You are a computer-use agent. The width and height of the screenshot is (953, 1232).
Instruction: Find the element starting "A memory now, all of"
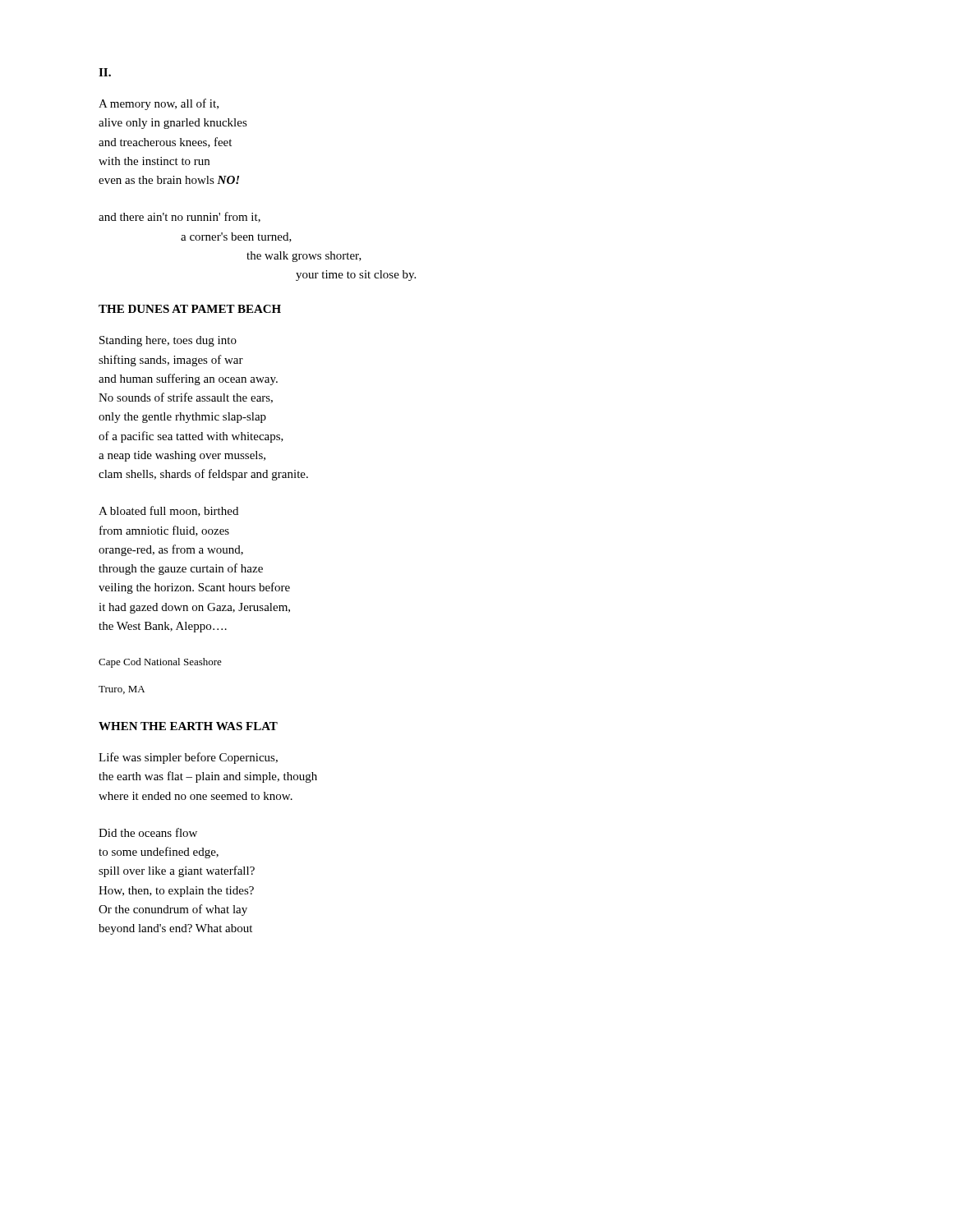coord(159,104)
